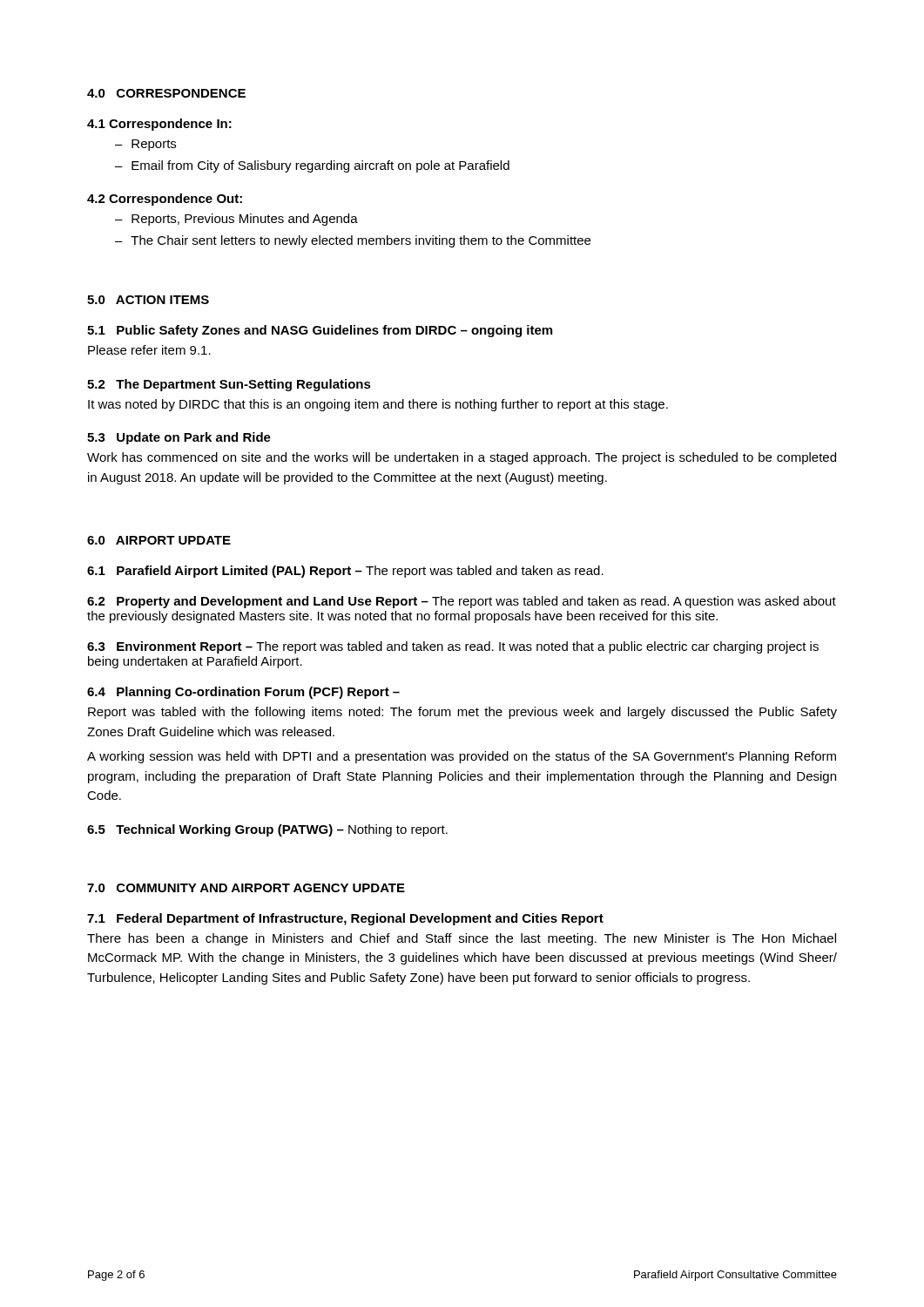Locate the text "4.0 CORRESPONDENCE"
The width and height of the screenshot is (924, 1307).
tap(167, 93)
